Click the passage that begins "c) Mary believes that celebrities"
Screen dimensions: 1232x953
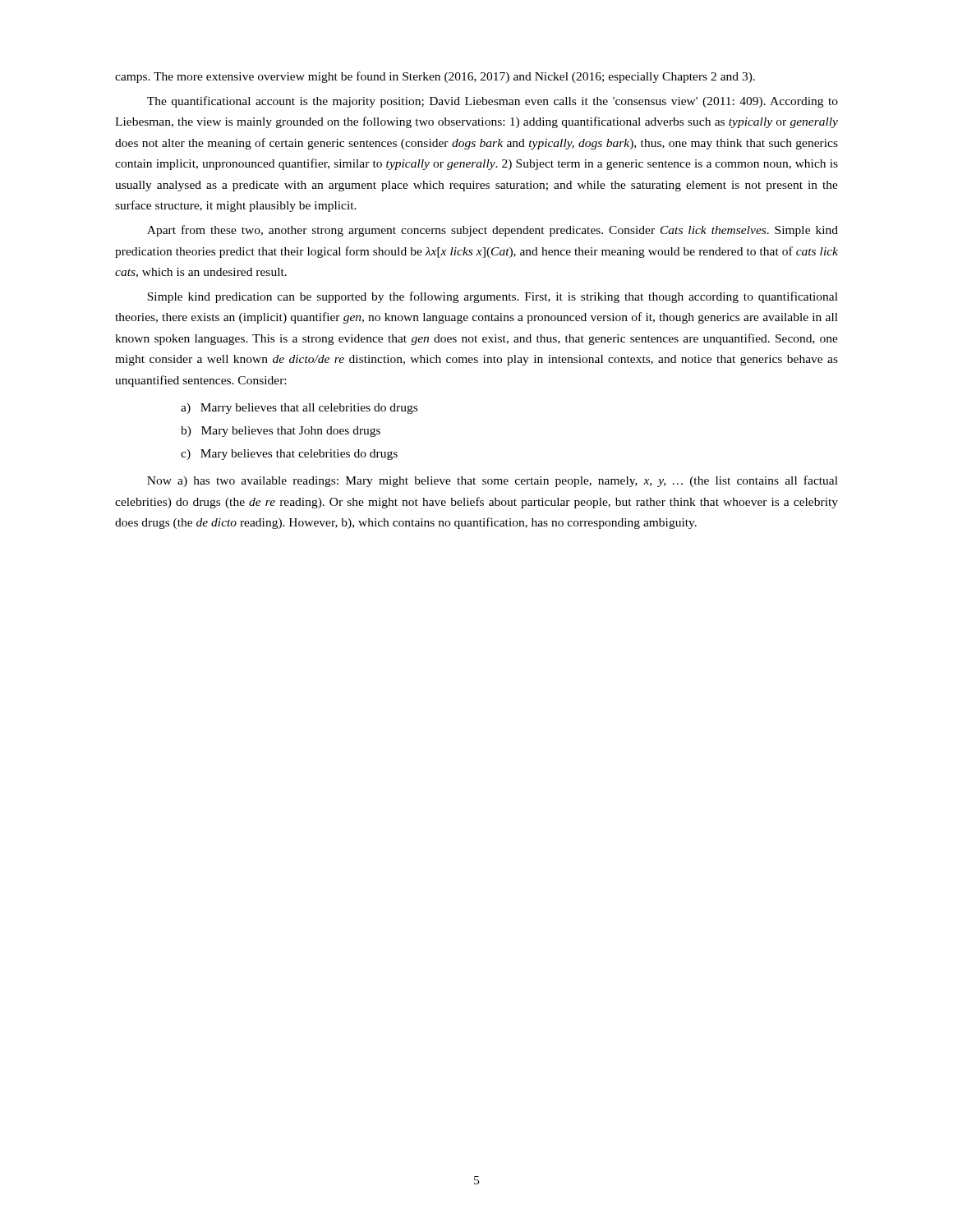(x=289, y=453)
